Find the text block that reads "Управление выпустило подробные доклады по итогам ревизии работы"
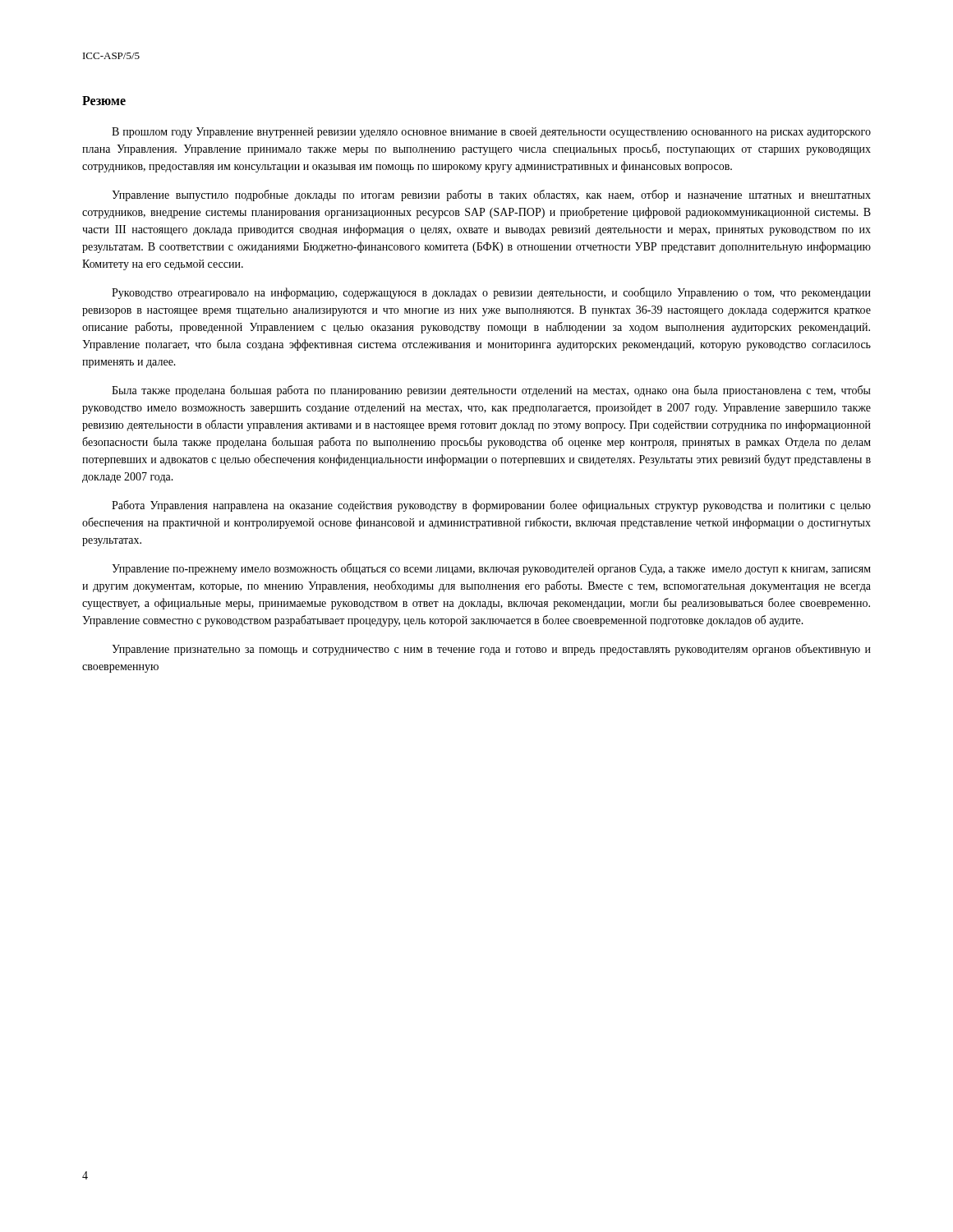 click(476, 230)
